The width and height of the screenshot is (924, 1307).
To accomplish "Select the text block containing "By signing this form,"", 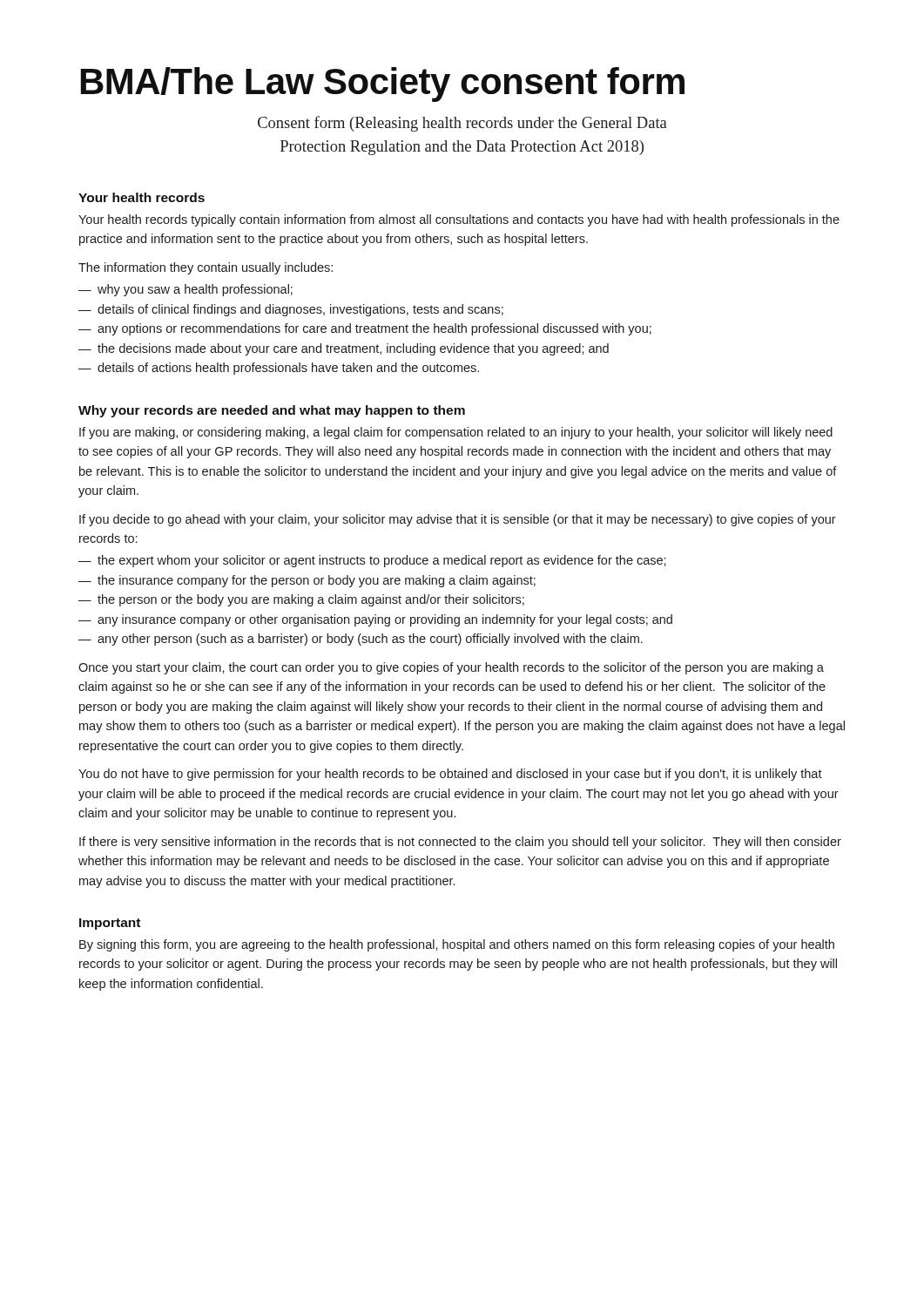I will point(458,964).
